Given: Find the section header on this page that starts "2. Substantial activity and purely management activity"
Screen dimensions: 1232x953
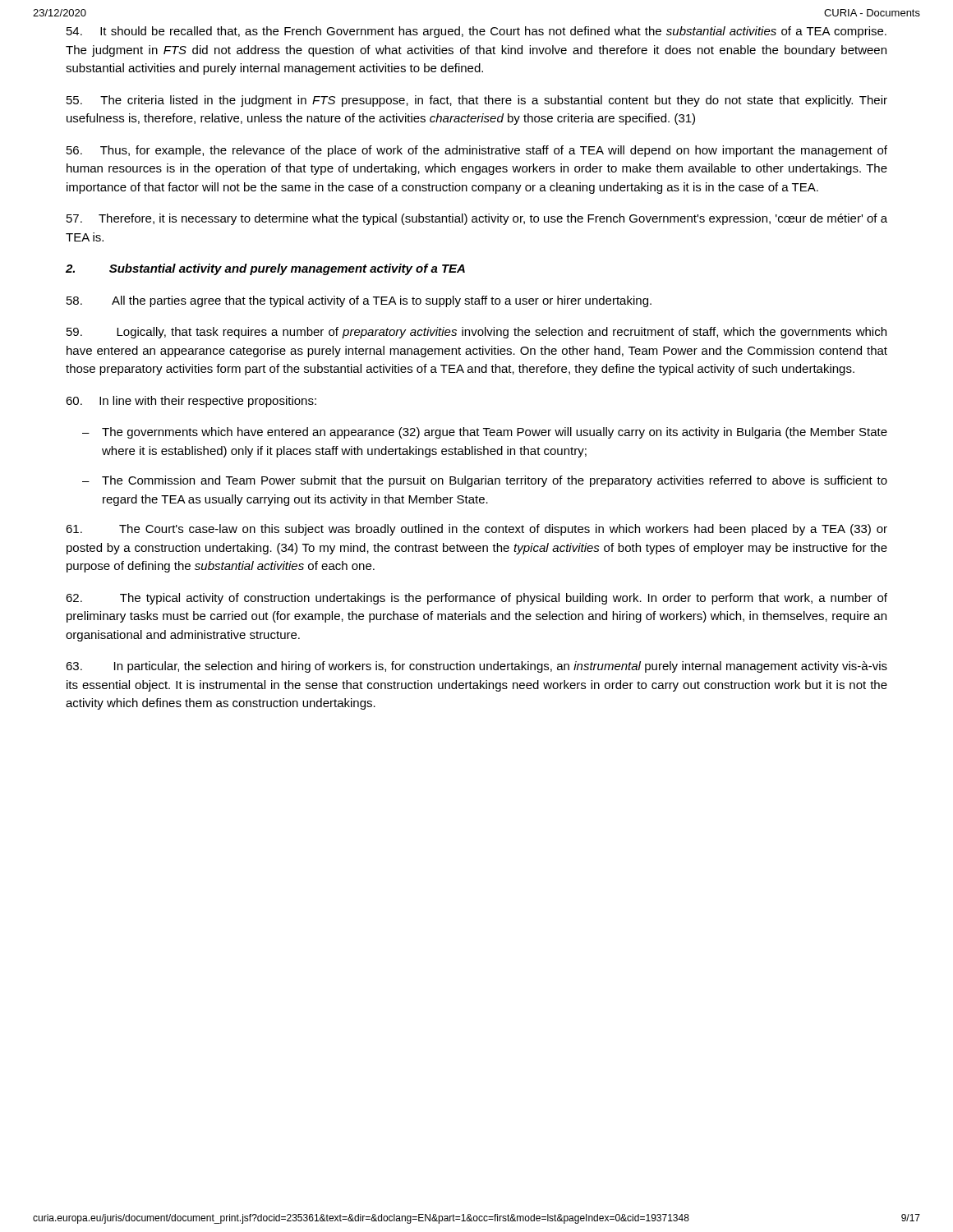Looking at the screenshot, I should [266, 269].
